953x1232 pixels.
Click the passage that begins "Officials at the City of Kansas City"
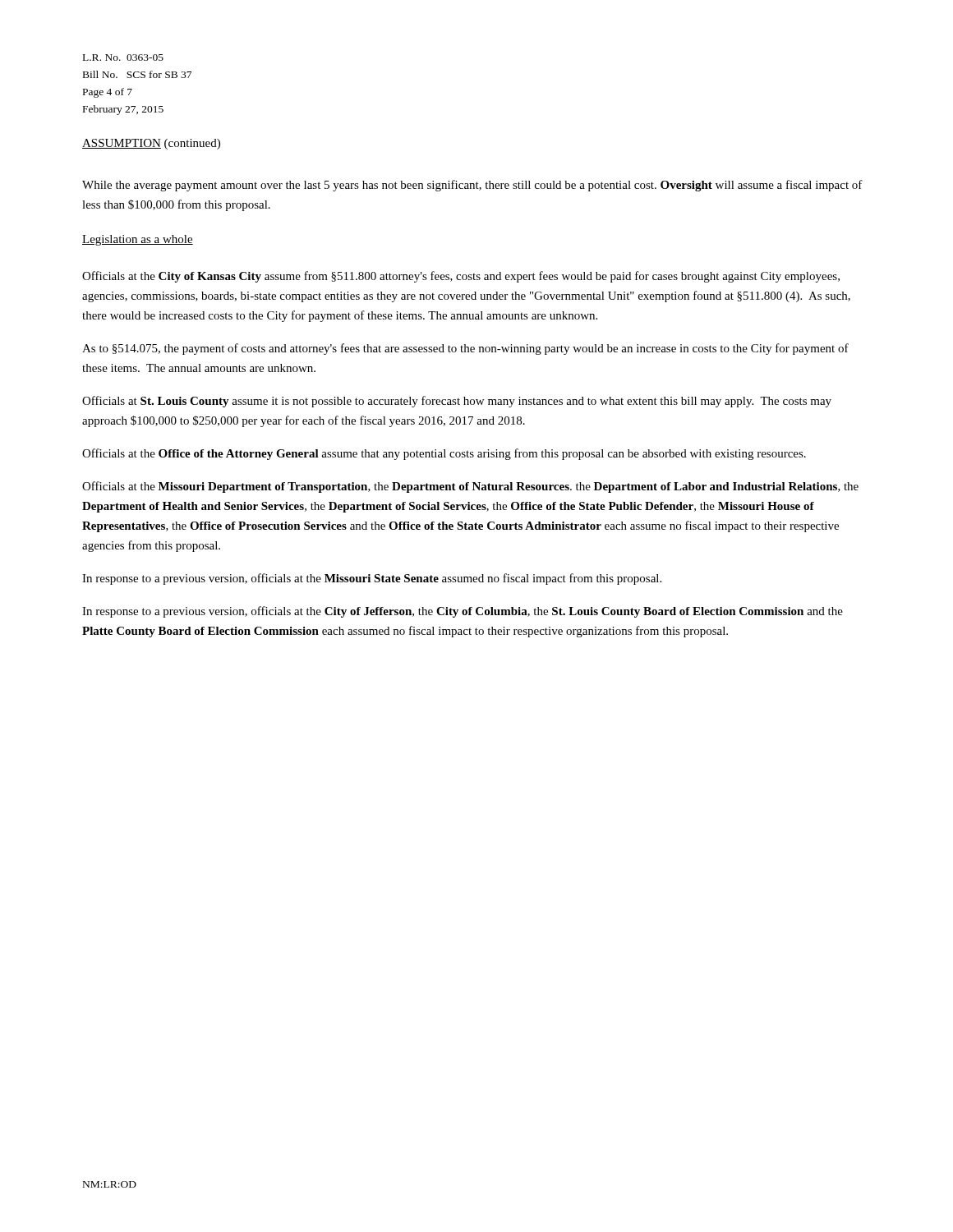tap(466, 295)
